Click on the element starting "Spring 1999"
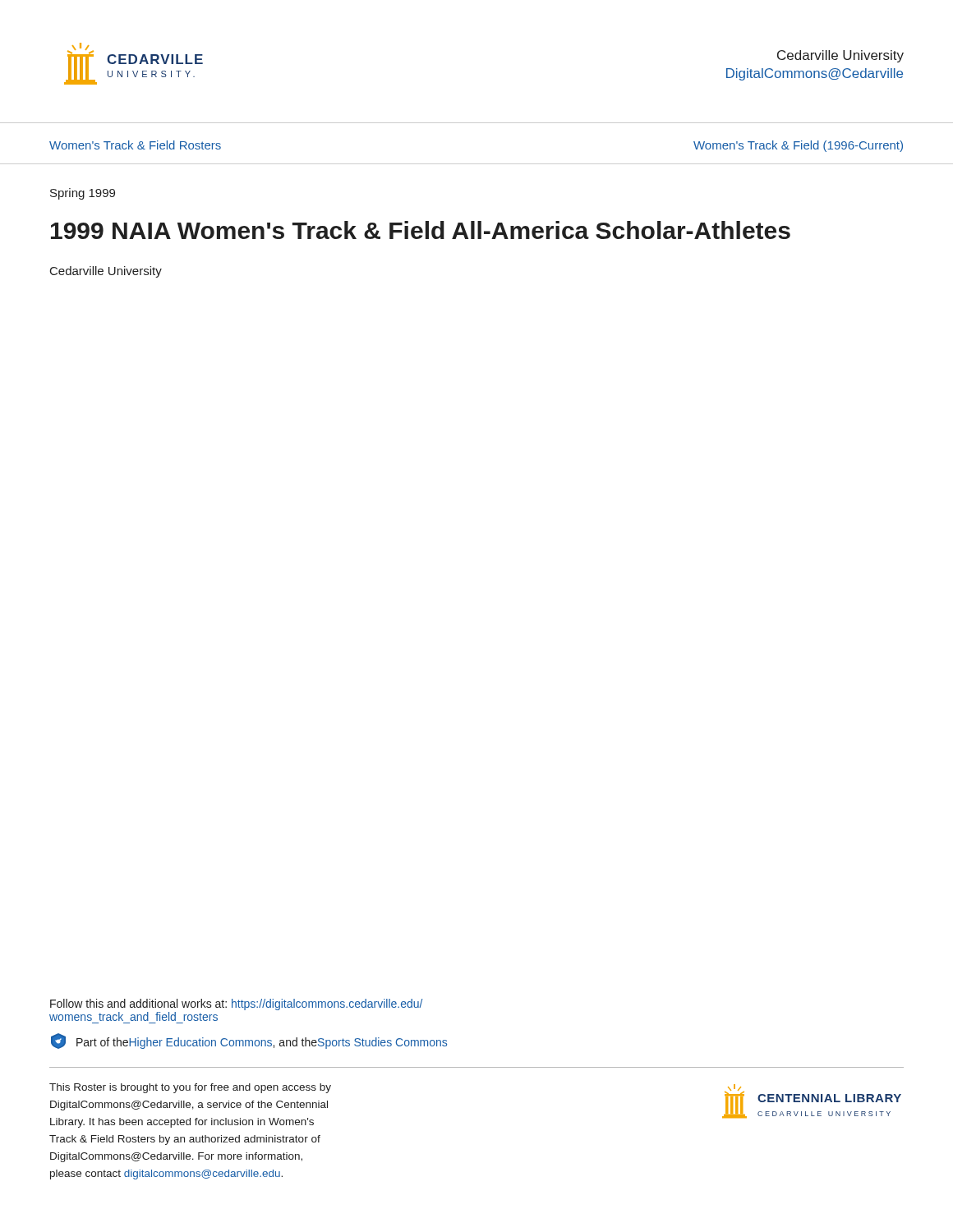The image size is (953, 1232). point(83,193)
